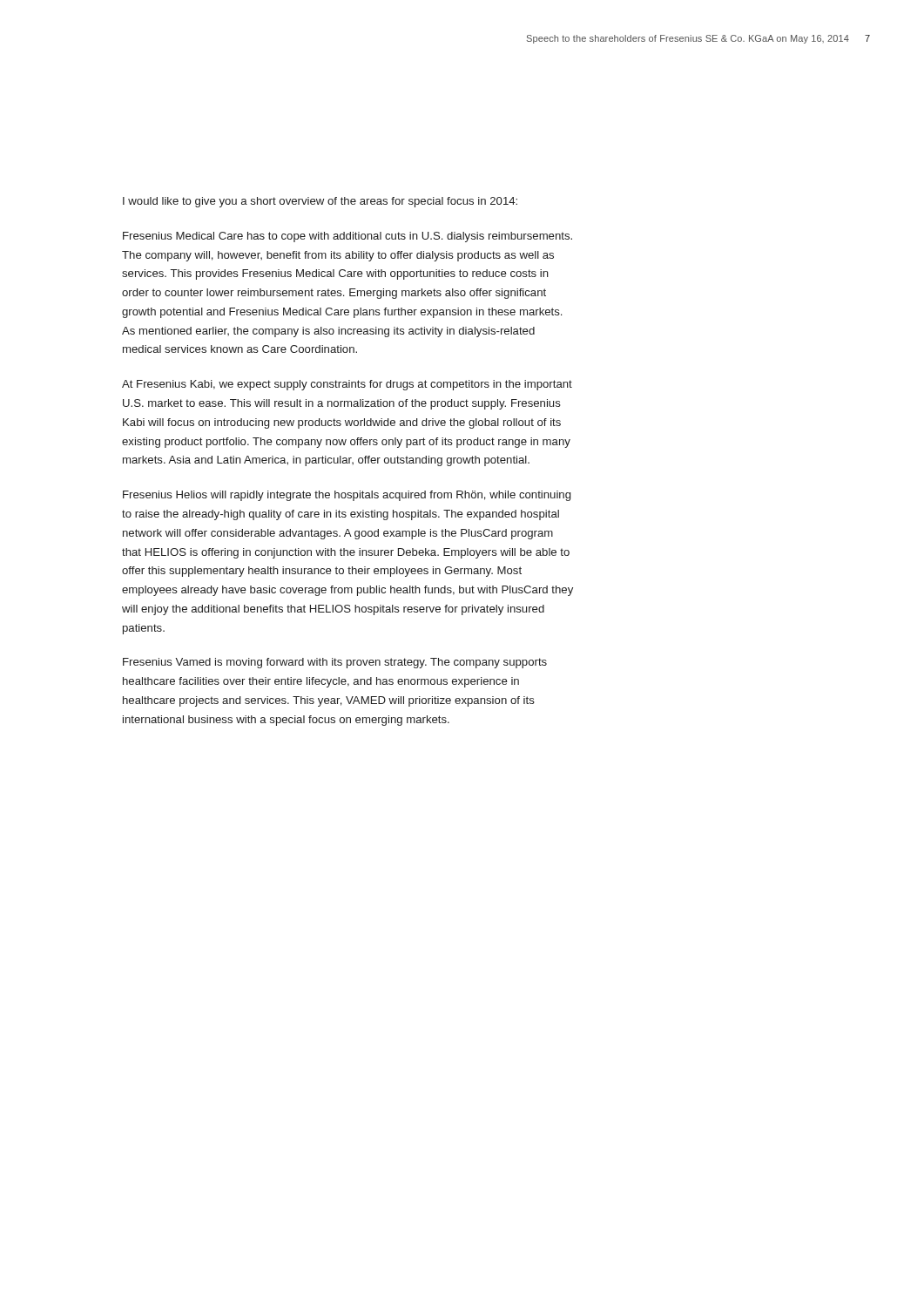The height and width of the screenshot is (1307, 924).
Task: Click on the text block containing "At Fresenius Kabi, we expect supply constraints"
Action: pyautogui.click(x=347, y=422)
